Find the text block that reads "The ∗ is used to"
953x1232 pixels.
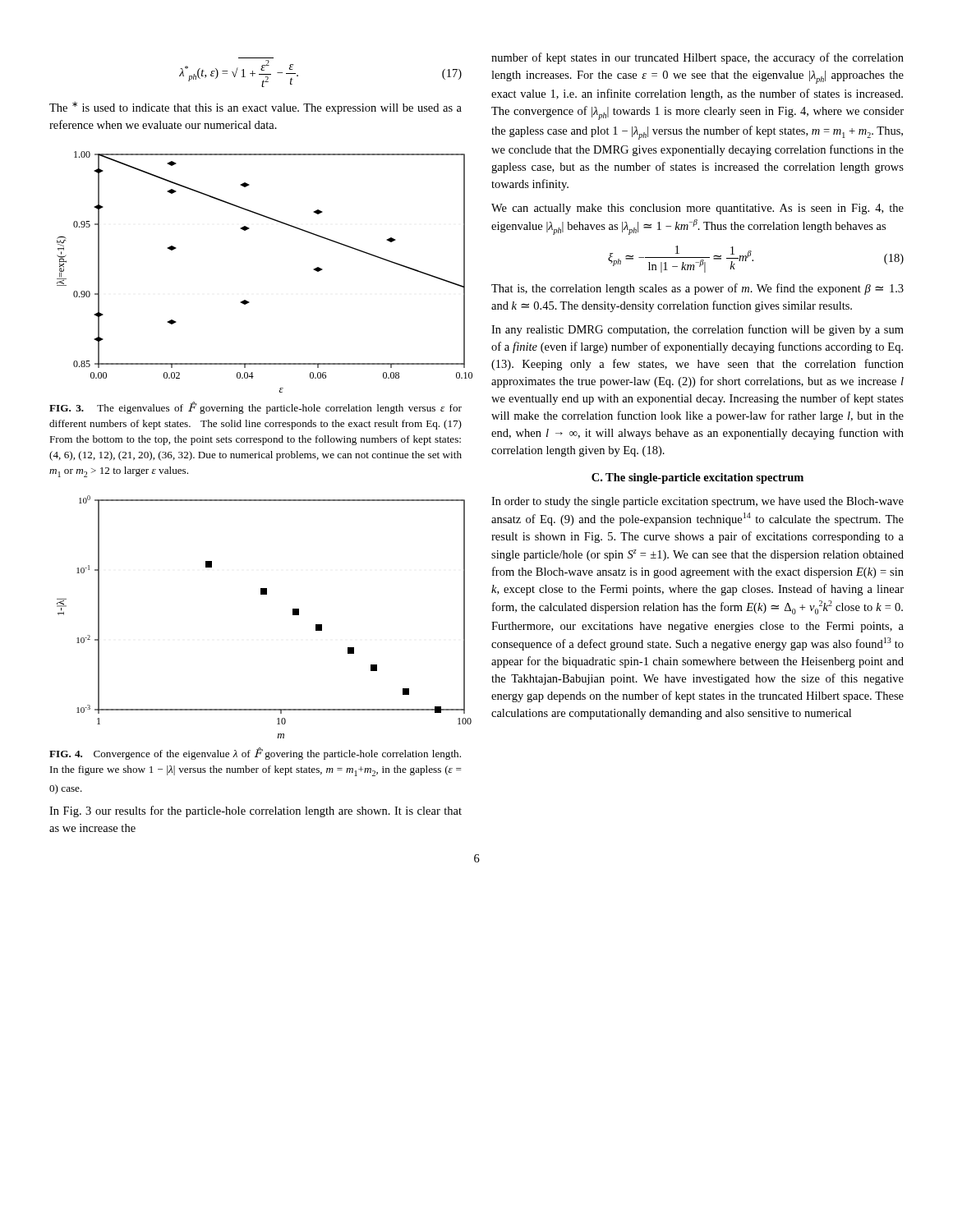point(255,116)
